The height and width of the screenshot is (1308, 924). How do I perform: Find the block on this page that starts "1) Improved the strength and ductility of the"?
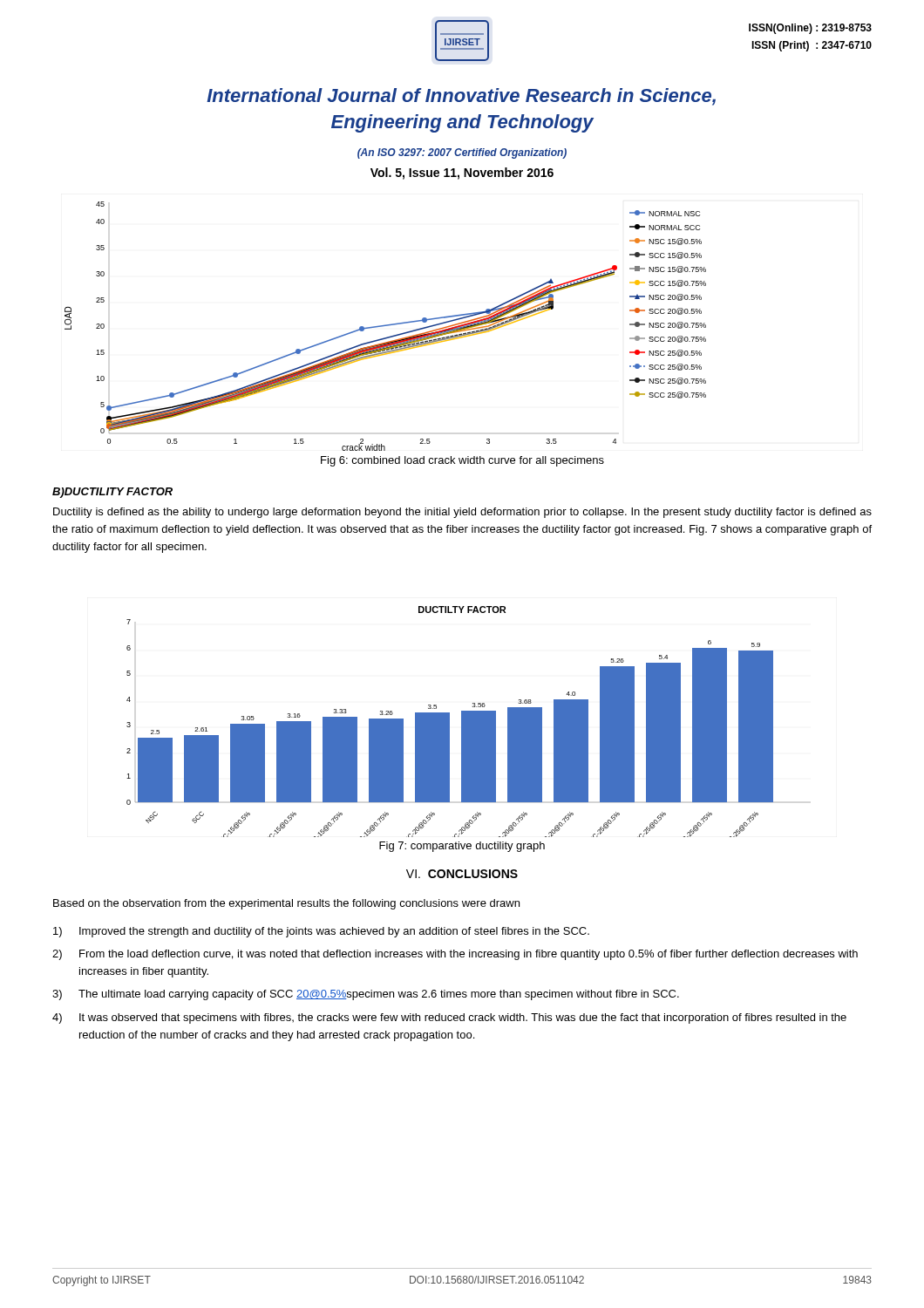[x=321, y=931]
